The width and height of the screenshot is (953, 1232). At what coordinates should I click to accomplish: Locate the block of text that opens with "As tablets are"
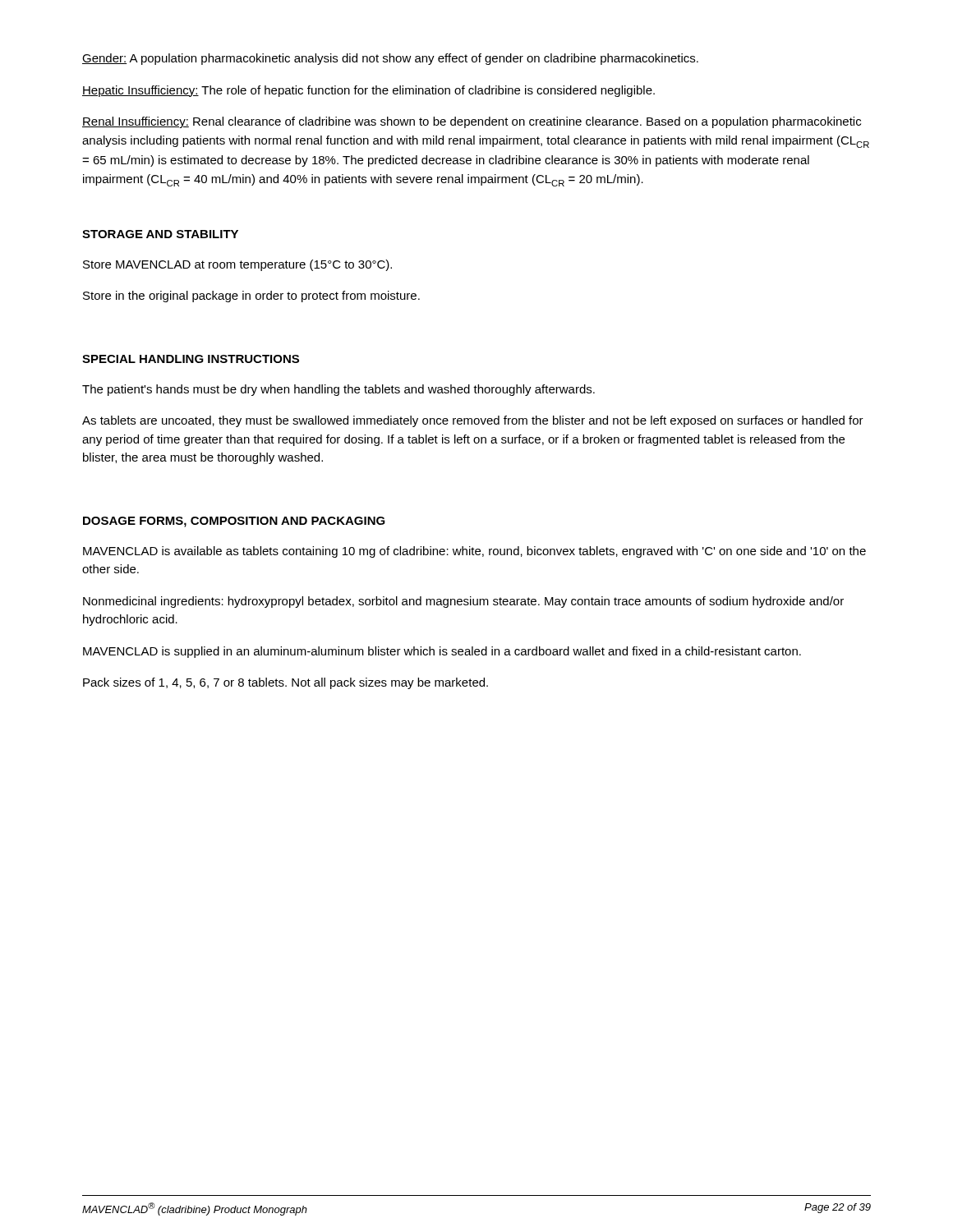point(476,439)
